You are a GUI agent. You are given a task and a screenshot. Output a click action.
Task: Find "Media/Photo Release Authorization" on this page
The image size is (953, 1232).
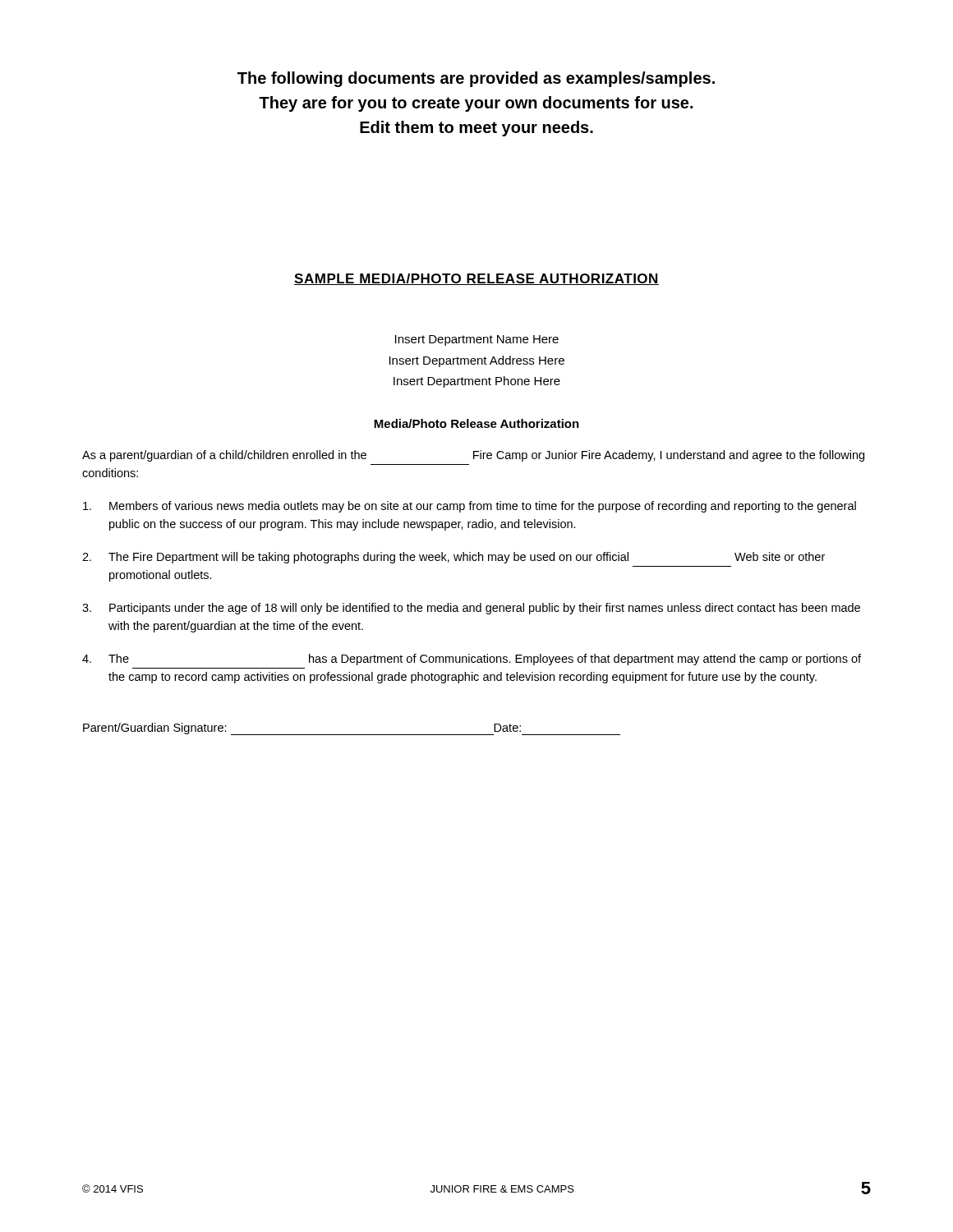[x=476, y=423]
